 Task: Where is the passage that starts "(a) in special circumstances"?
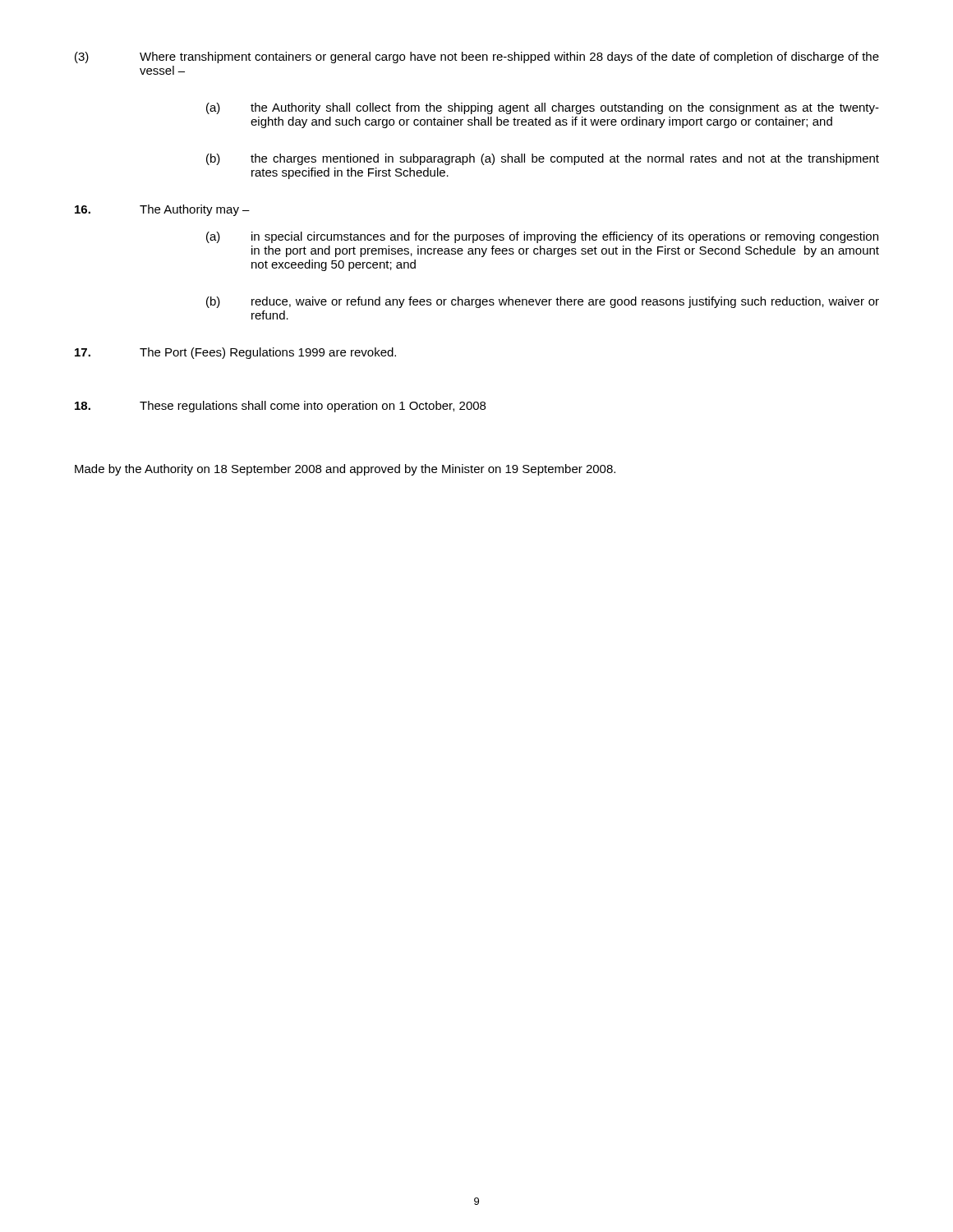tap(542, 250)
